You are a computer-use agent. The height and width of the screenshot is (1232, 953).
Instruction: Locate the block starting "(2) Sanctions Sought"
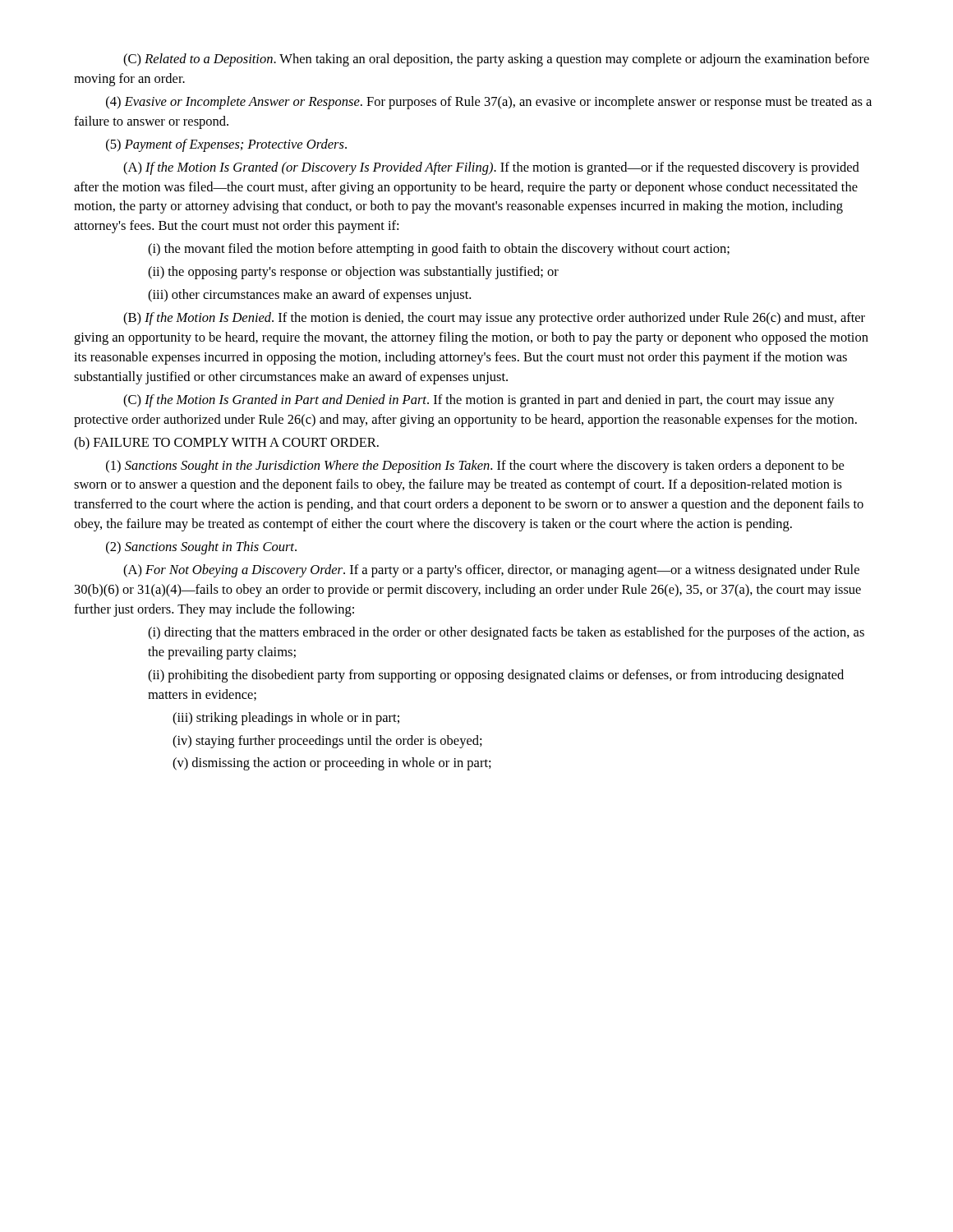tap(201, 548)
